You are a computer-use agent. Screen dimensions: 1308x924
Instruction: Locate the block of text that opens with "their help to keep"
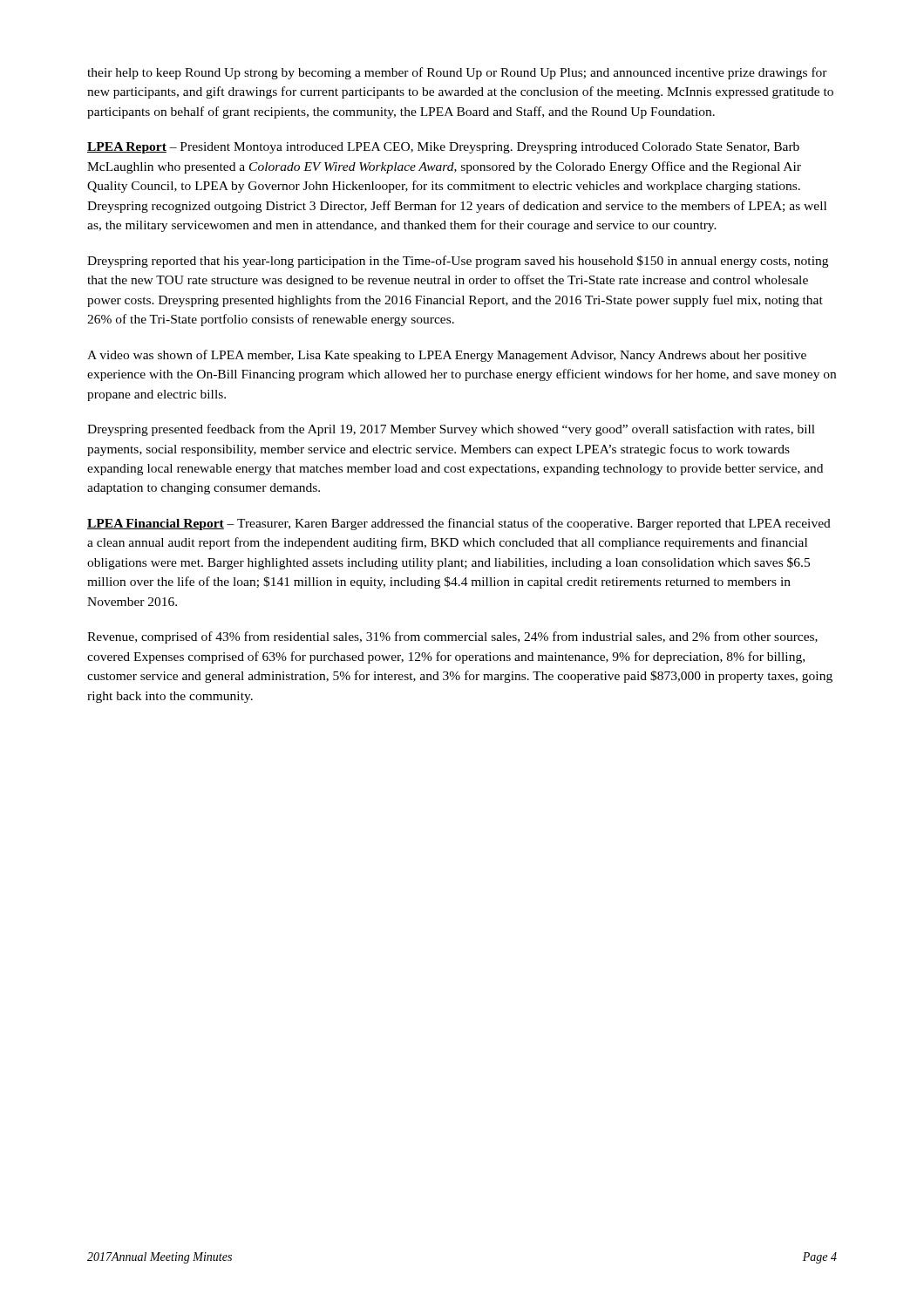coord(462,92)
